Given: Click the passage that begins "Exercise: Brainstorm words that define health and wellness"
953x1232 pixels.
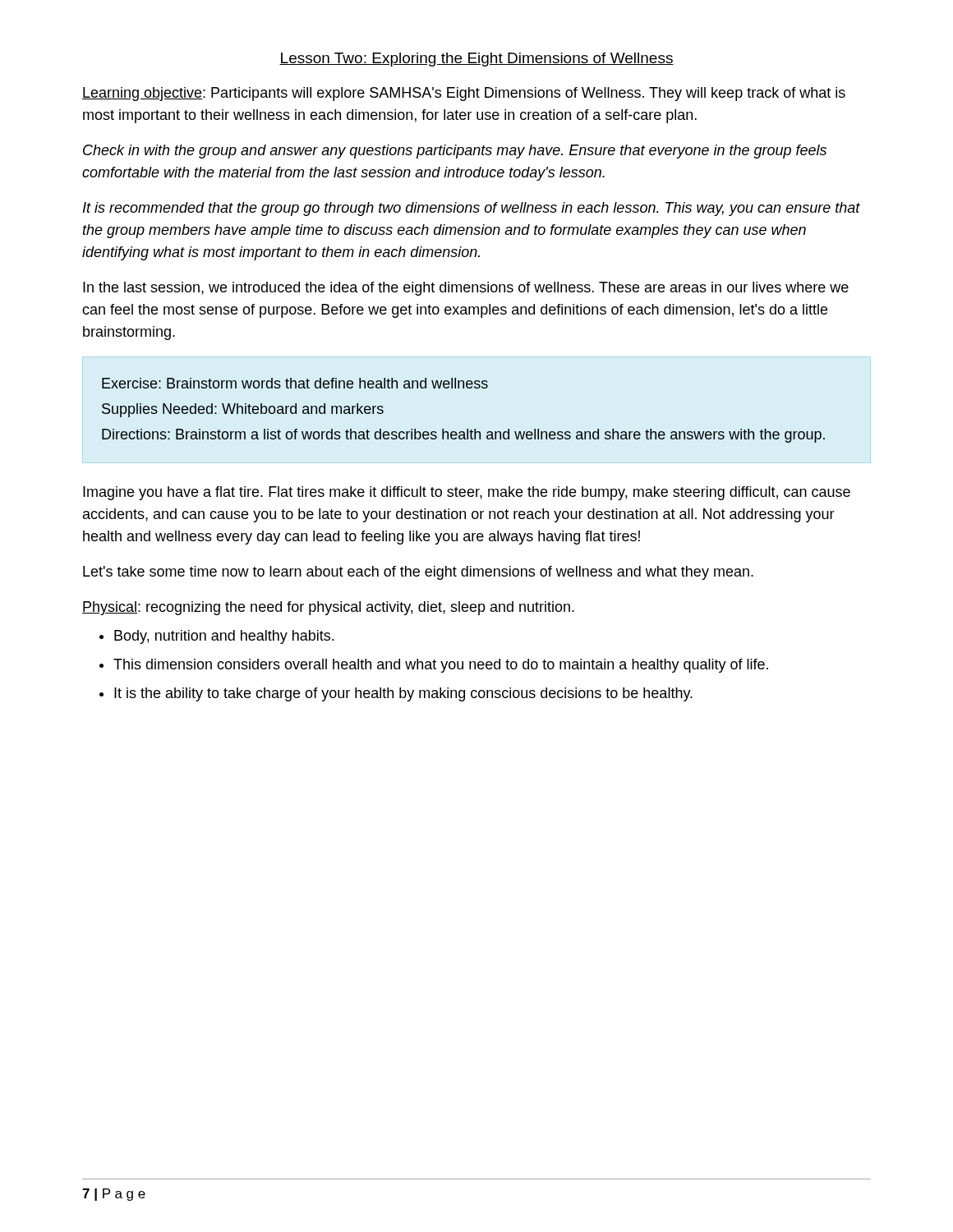Looking at the screenshot, I should click(x=295, y=383).
